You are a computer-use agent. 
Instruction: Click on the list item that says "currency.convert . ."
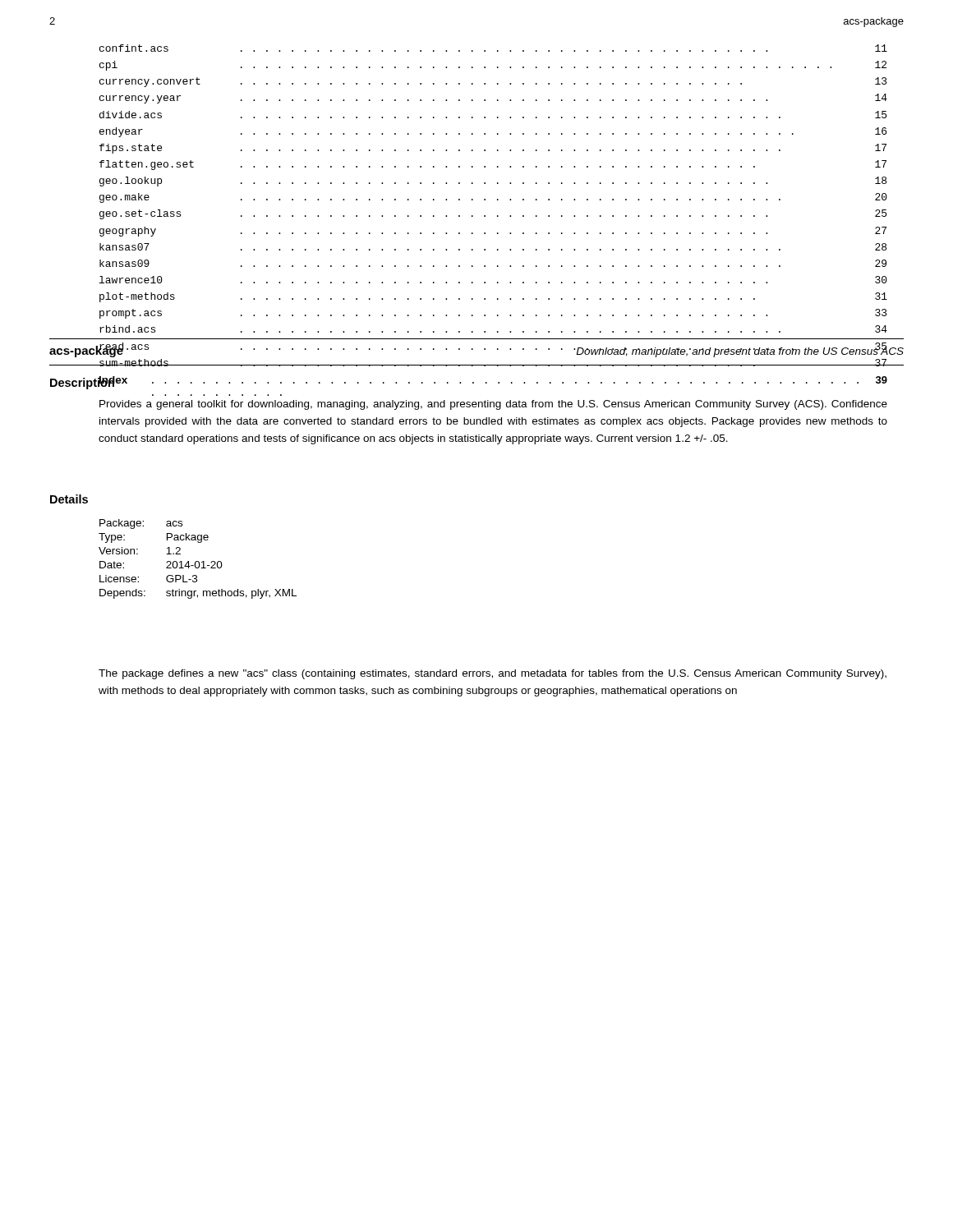tap(493, 82)
